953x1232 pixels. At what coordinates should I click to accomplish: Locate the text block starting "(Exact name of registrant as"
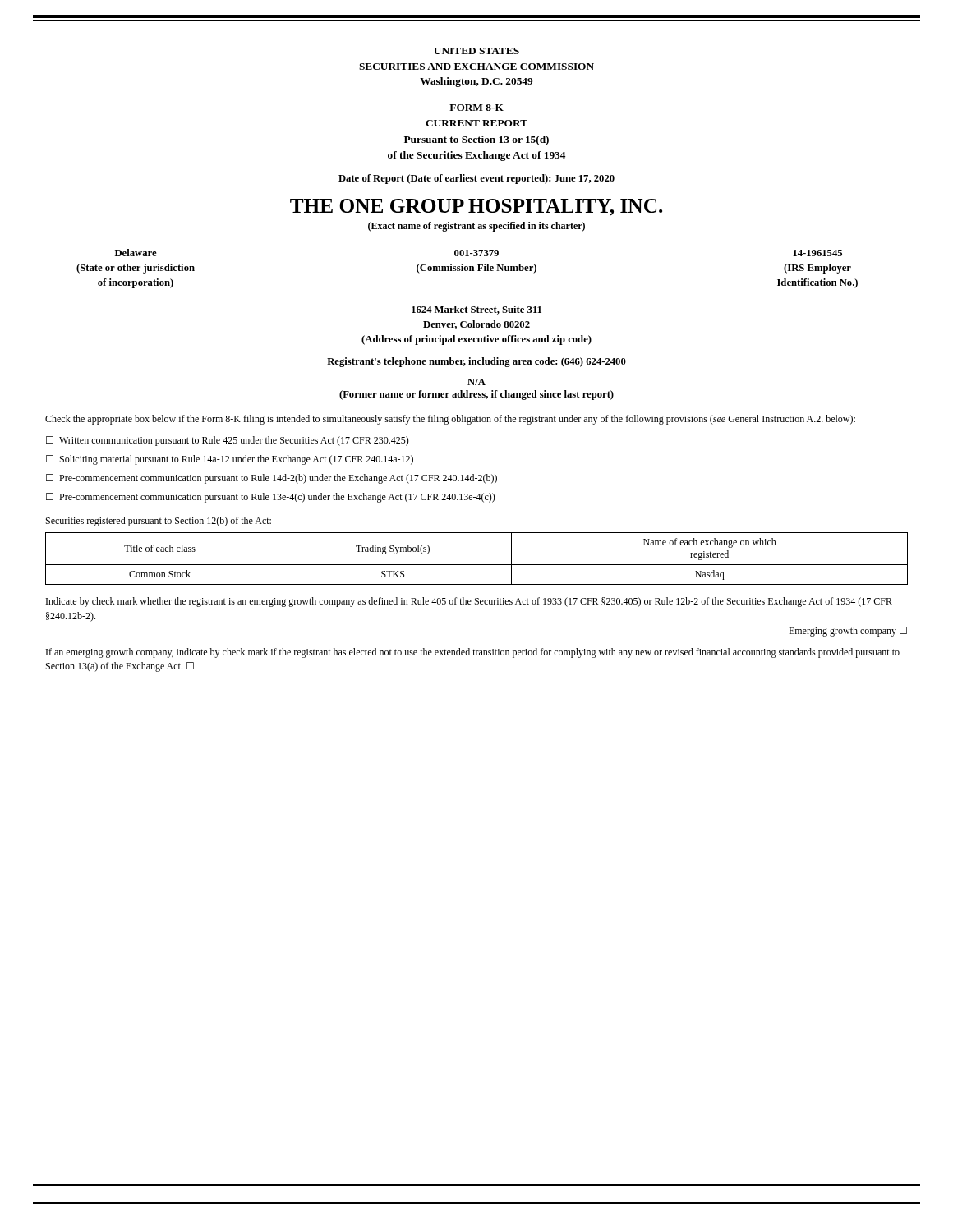point(476,226)
